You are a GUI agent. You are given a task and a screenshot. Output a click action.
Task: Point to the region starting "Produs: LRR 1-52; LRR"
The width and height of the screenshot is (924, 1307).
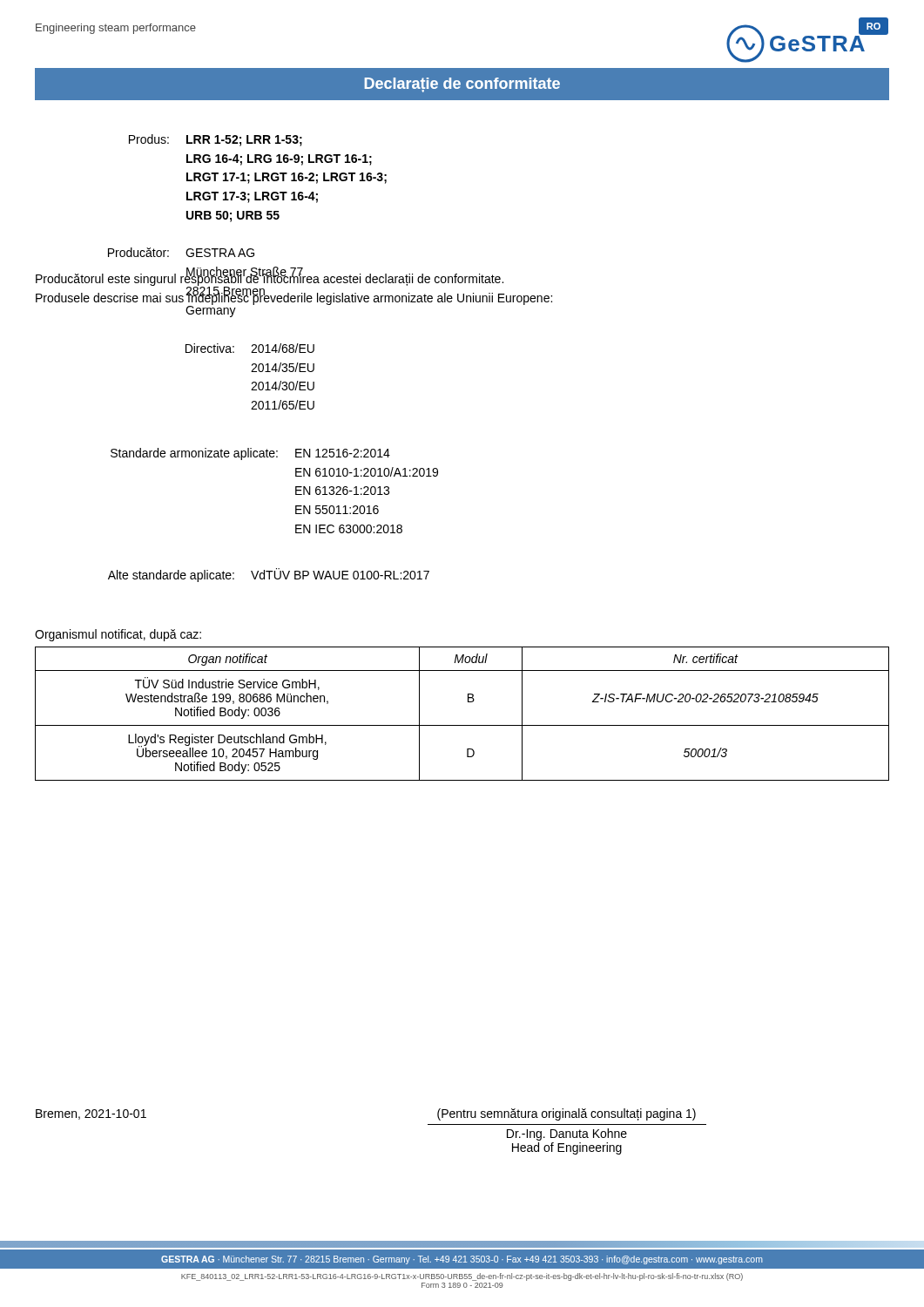[x=211, y=178]
